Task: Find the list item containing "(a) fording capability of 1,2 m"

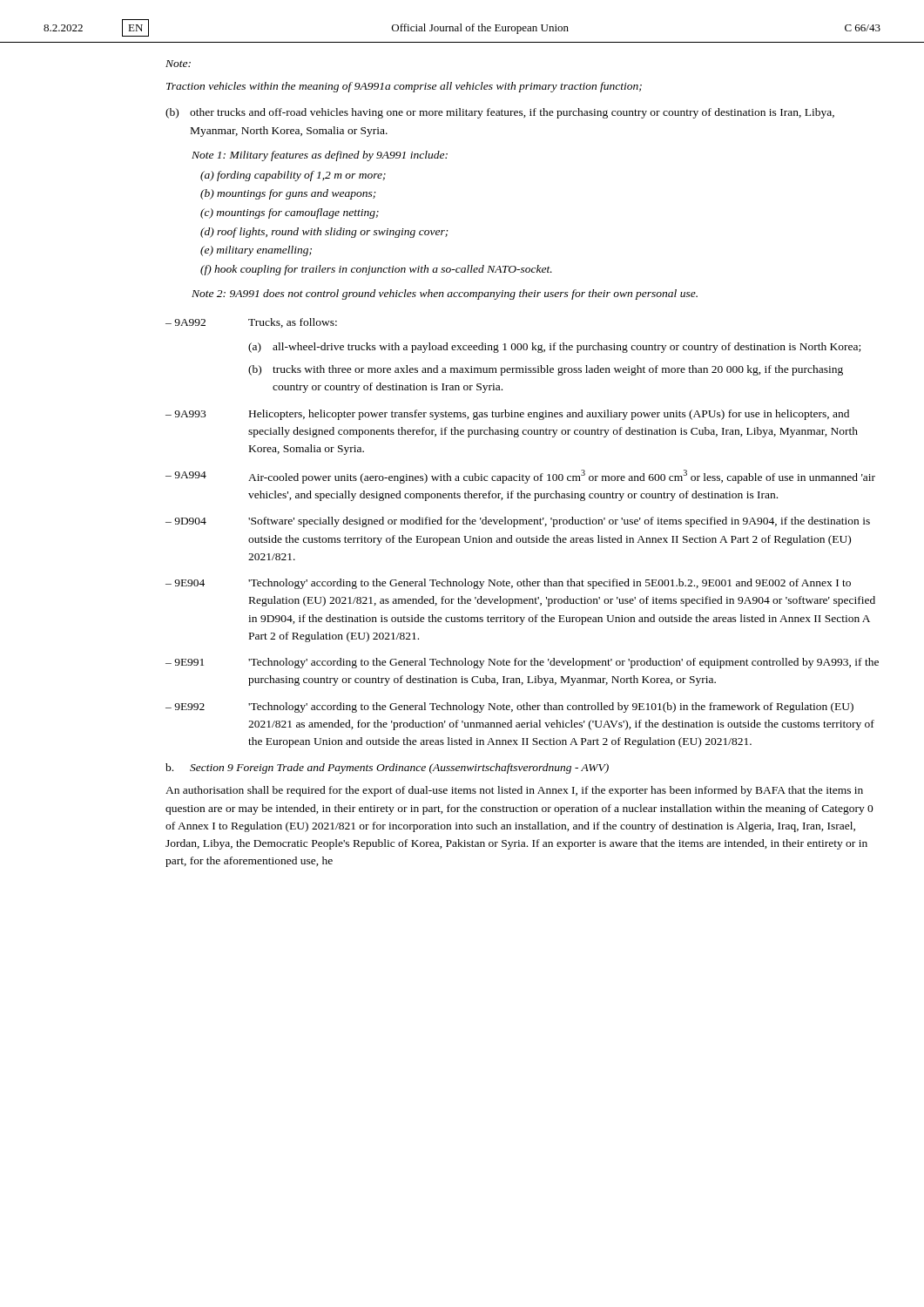Action: 293,174
